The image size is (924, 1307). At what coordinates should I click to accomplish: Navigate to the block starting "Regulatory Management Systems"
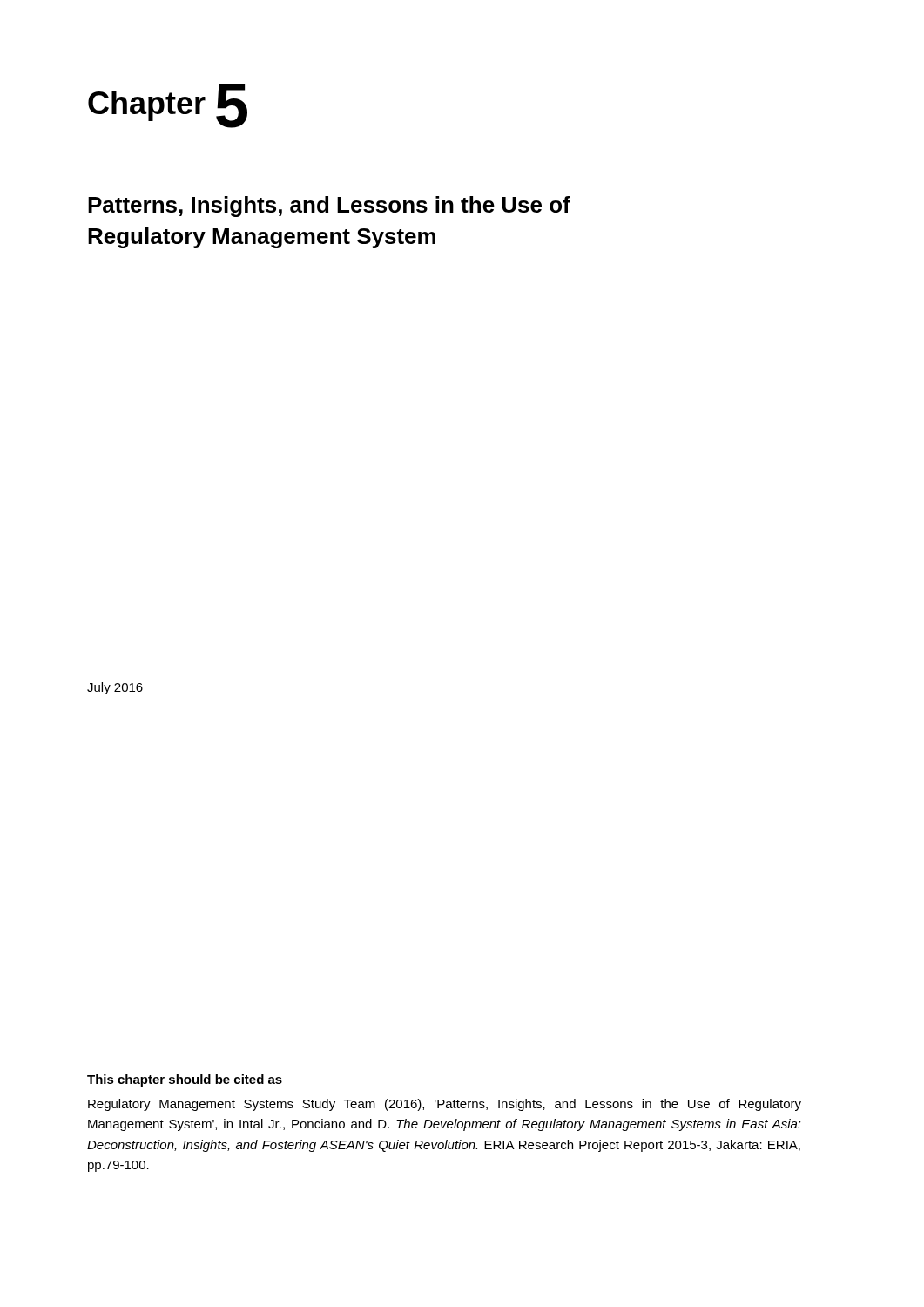pyautogui.click(x=444, y=1134)
